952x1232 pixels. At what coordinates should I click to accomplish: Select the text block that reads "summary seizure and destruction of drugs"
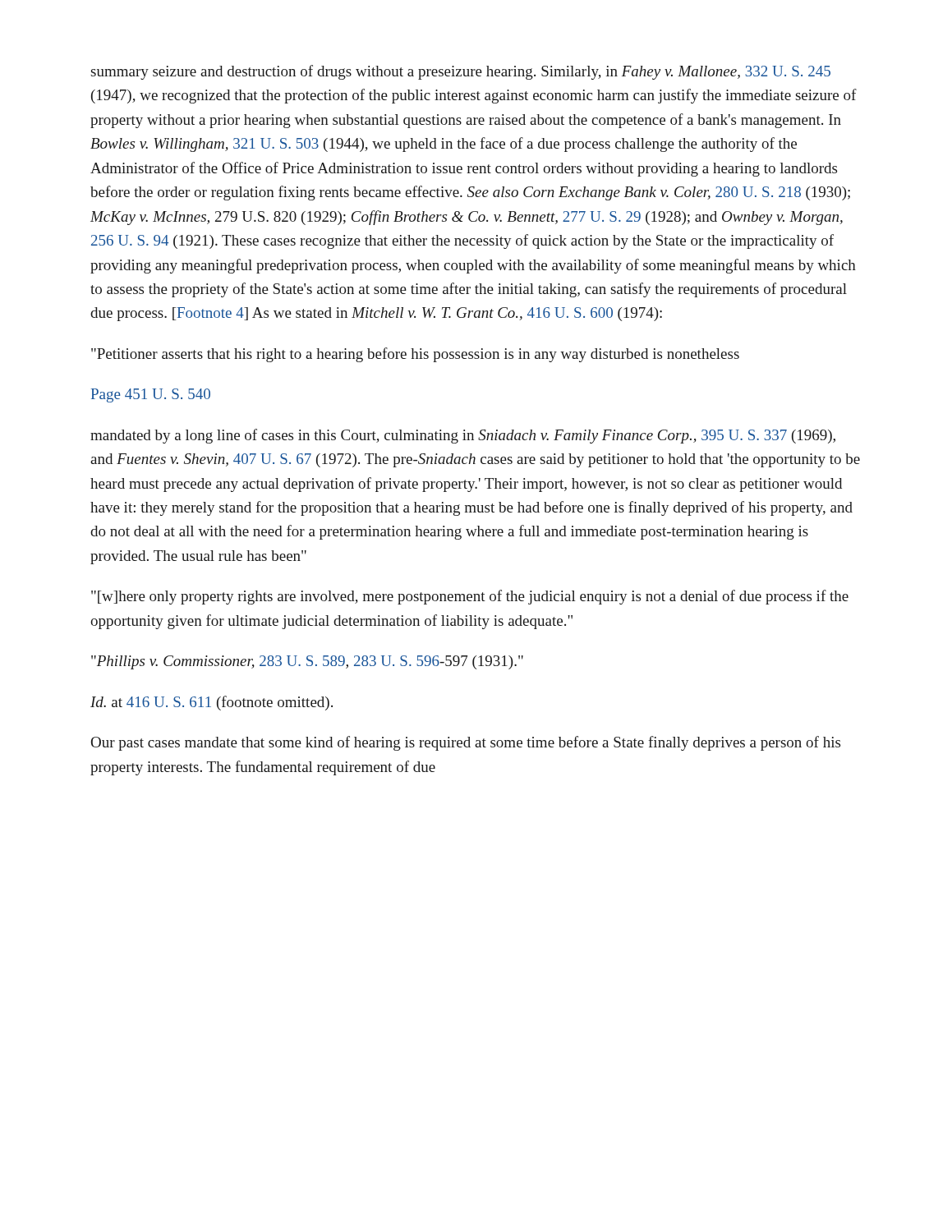pyautogui.click(x=473, y=192)
